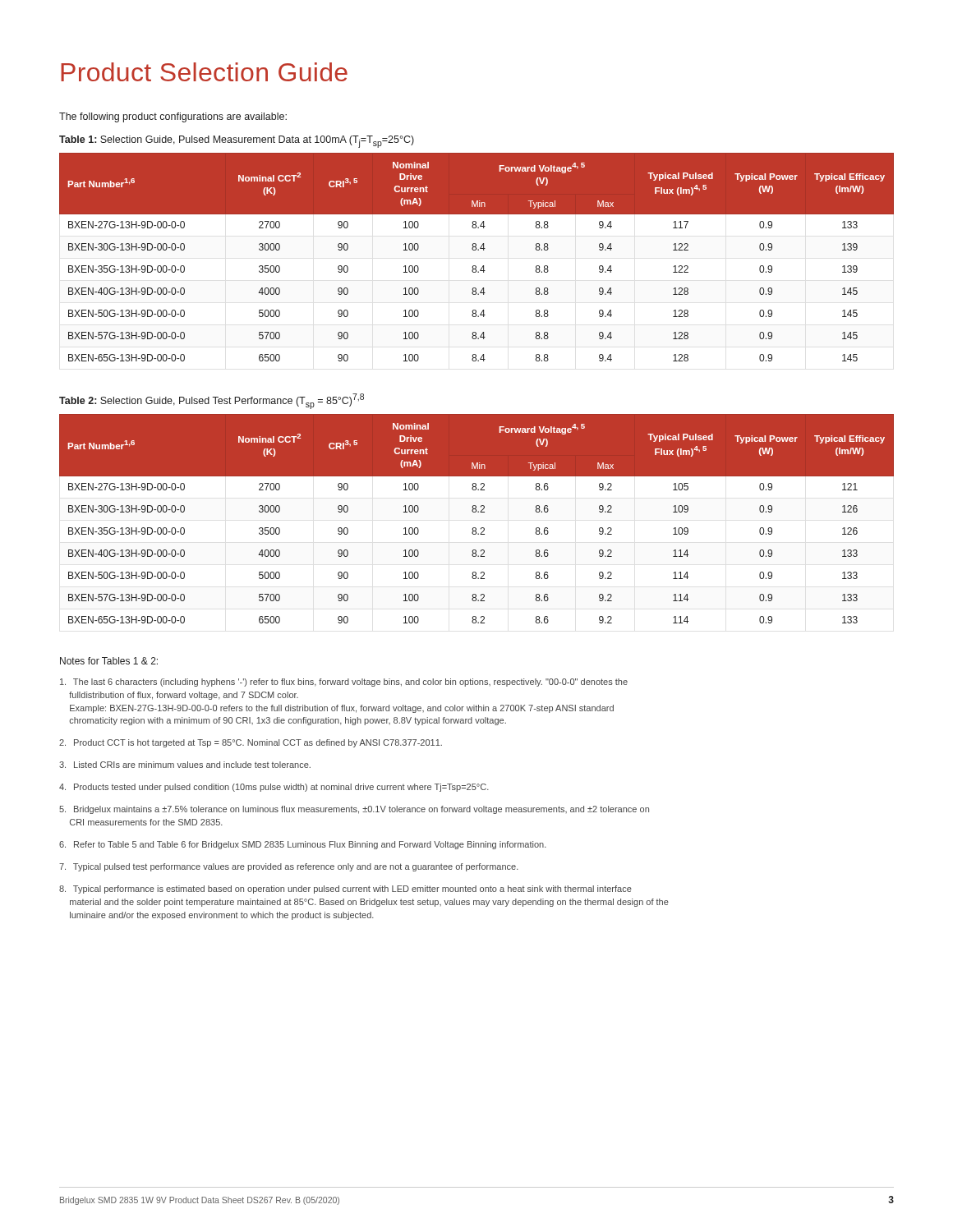Image resolution: width=953 pixels, height=1232 pixels.
Task: Find the list item with the text "7. Typical pulsed test performance"
Action: [476, 867]
